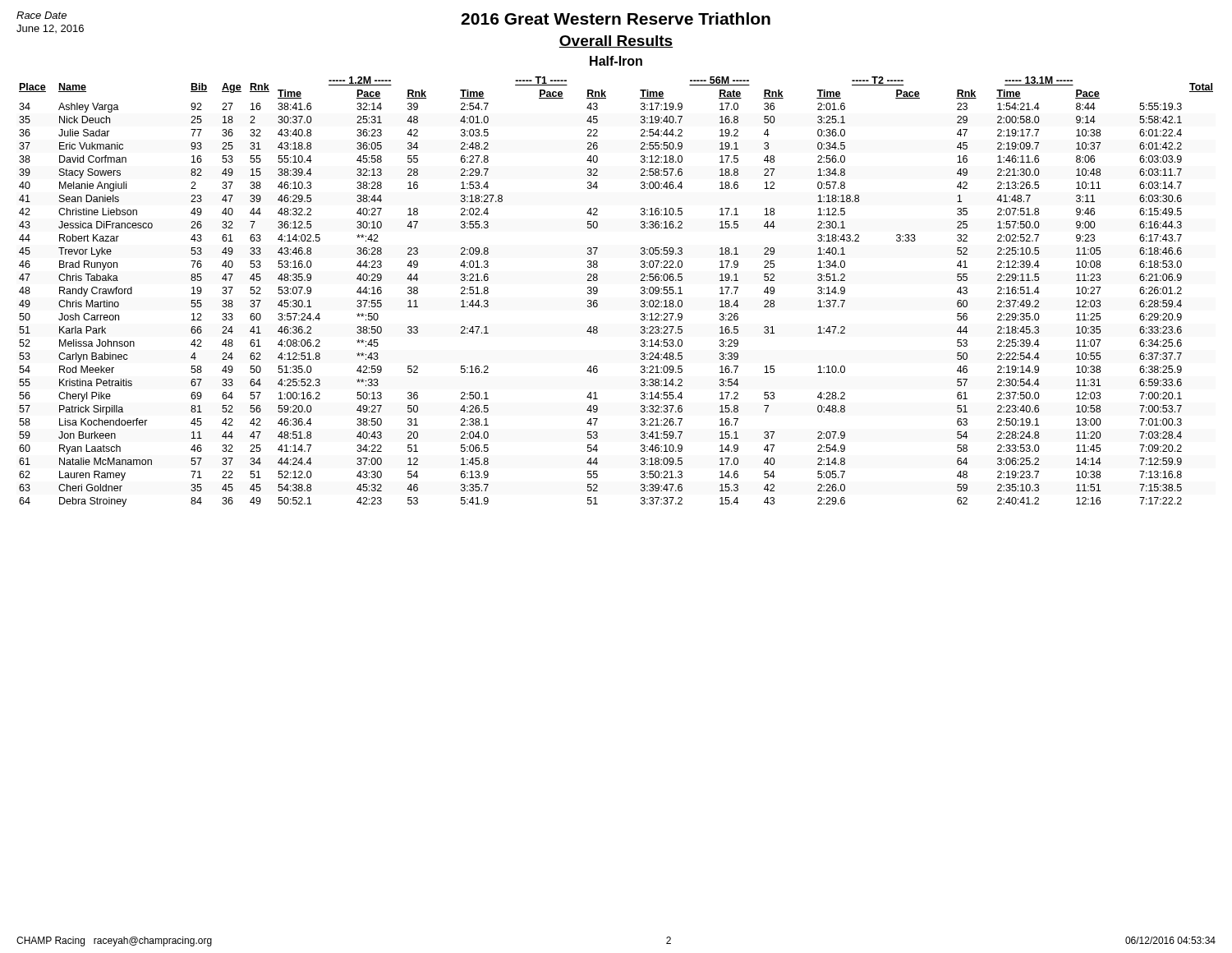Find "Overall Results" on this page
The width and height of the screenshot is (1232, 953).
(x=616, y=41)
